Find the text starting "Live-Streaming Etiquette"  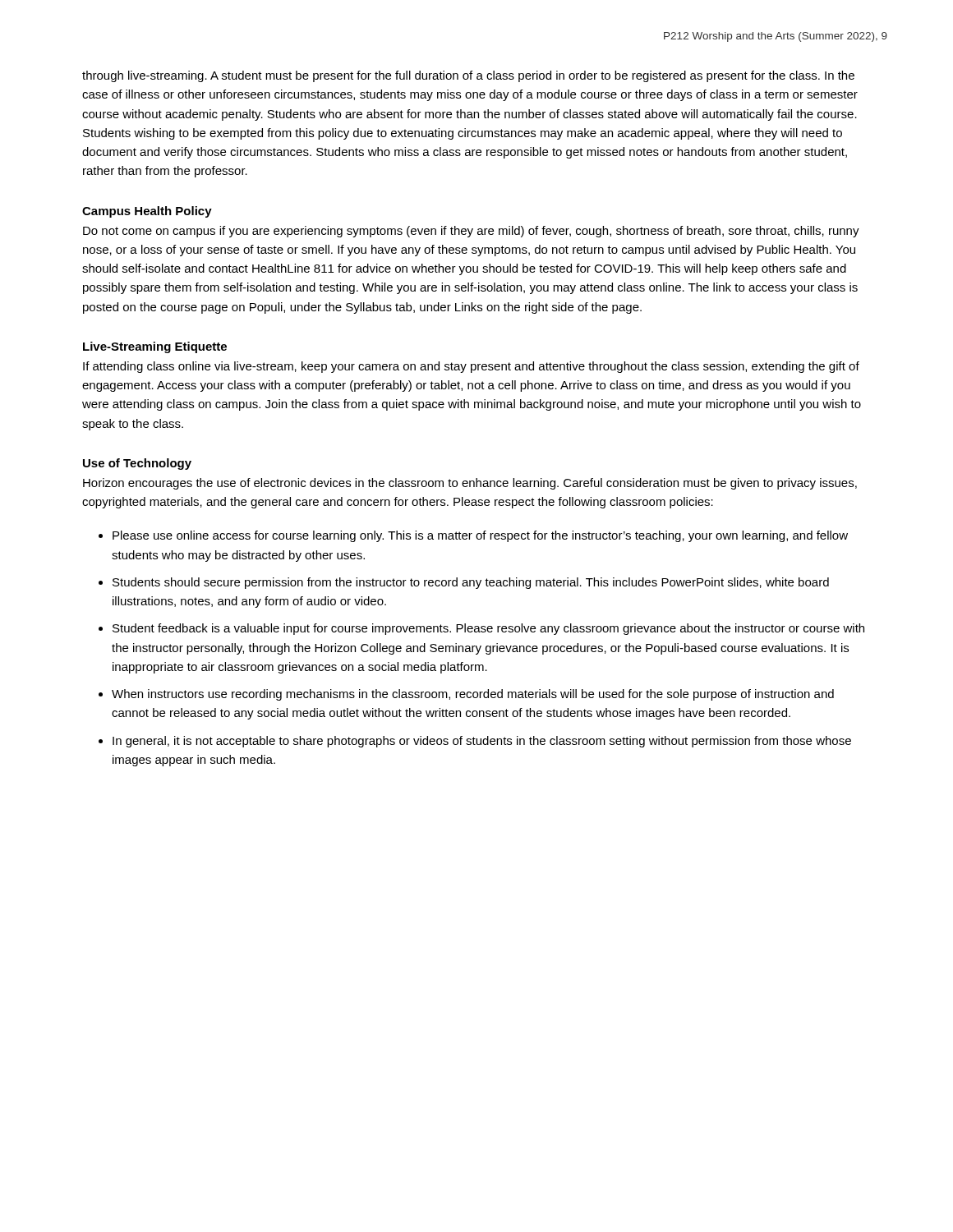tap(155, 346)
